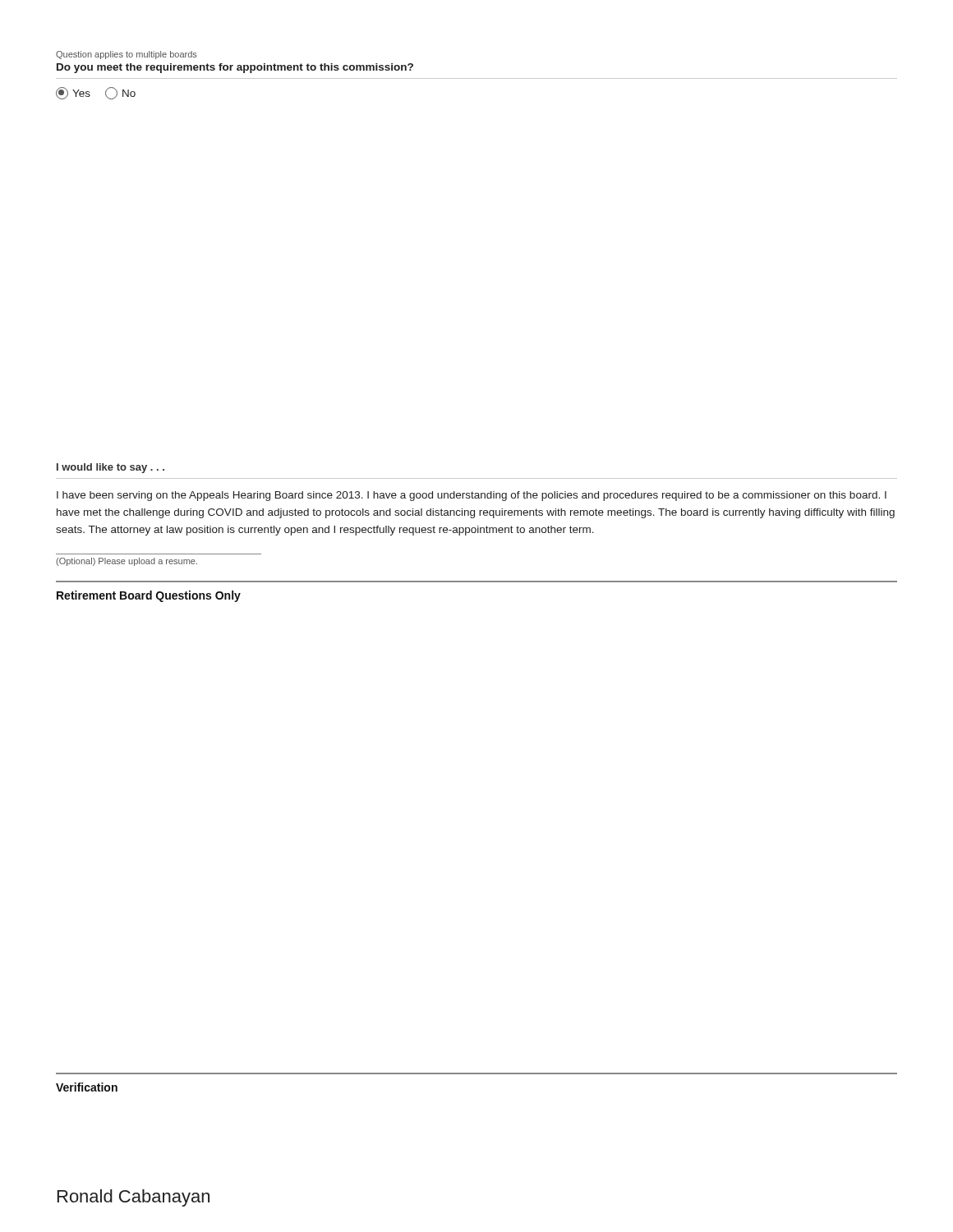
Task: Locate the block starting "Do you meet the requirements for"
Action: point(235,67)
